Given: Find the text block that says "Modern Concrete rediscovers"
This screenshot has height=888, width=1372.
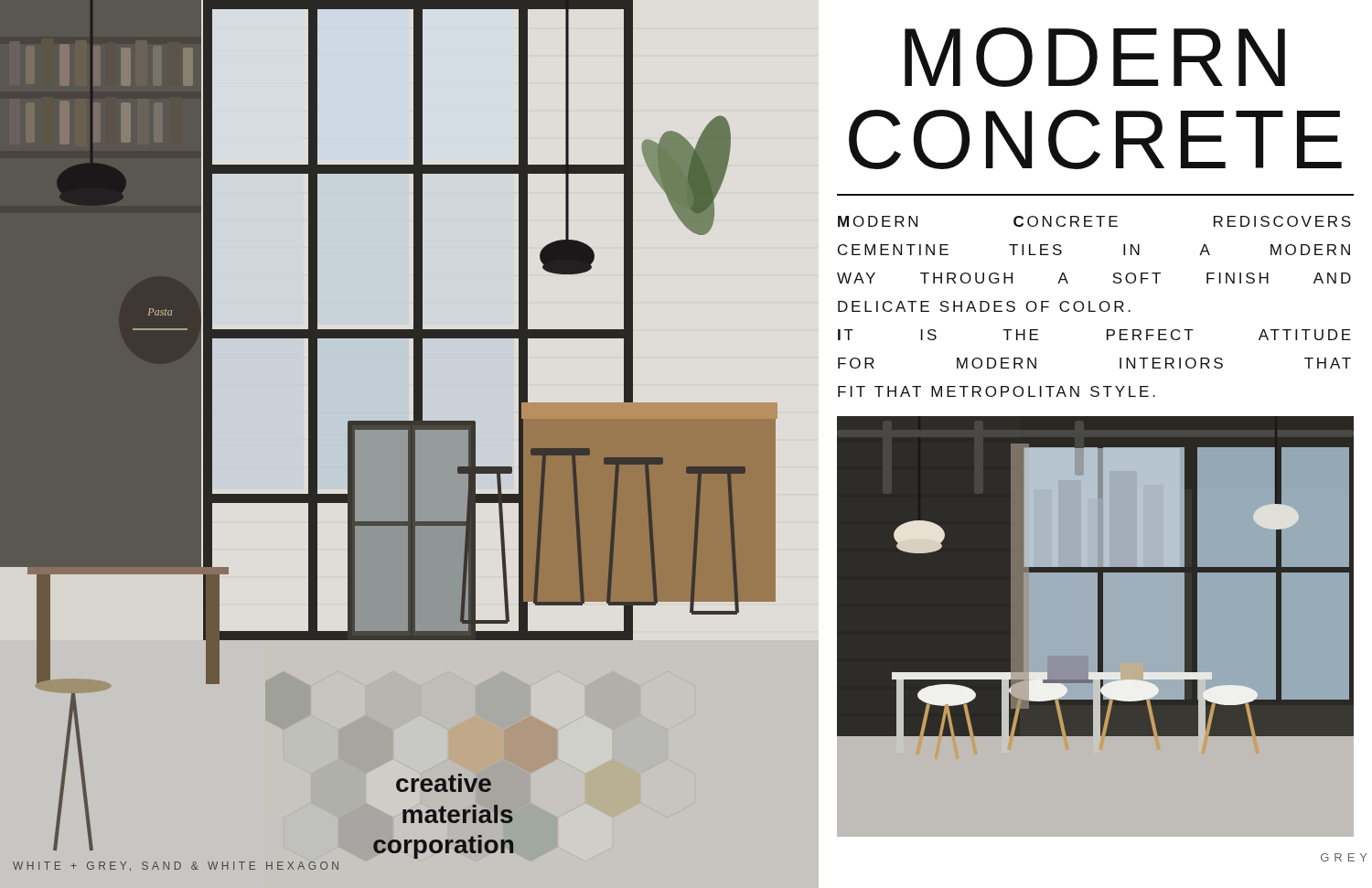Looking at the screenshot, I should (x=1095, y=307).
